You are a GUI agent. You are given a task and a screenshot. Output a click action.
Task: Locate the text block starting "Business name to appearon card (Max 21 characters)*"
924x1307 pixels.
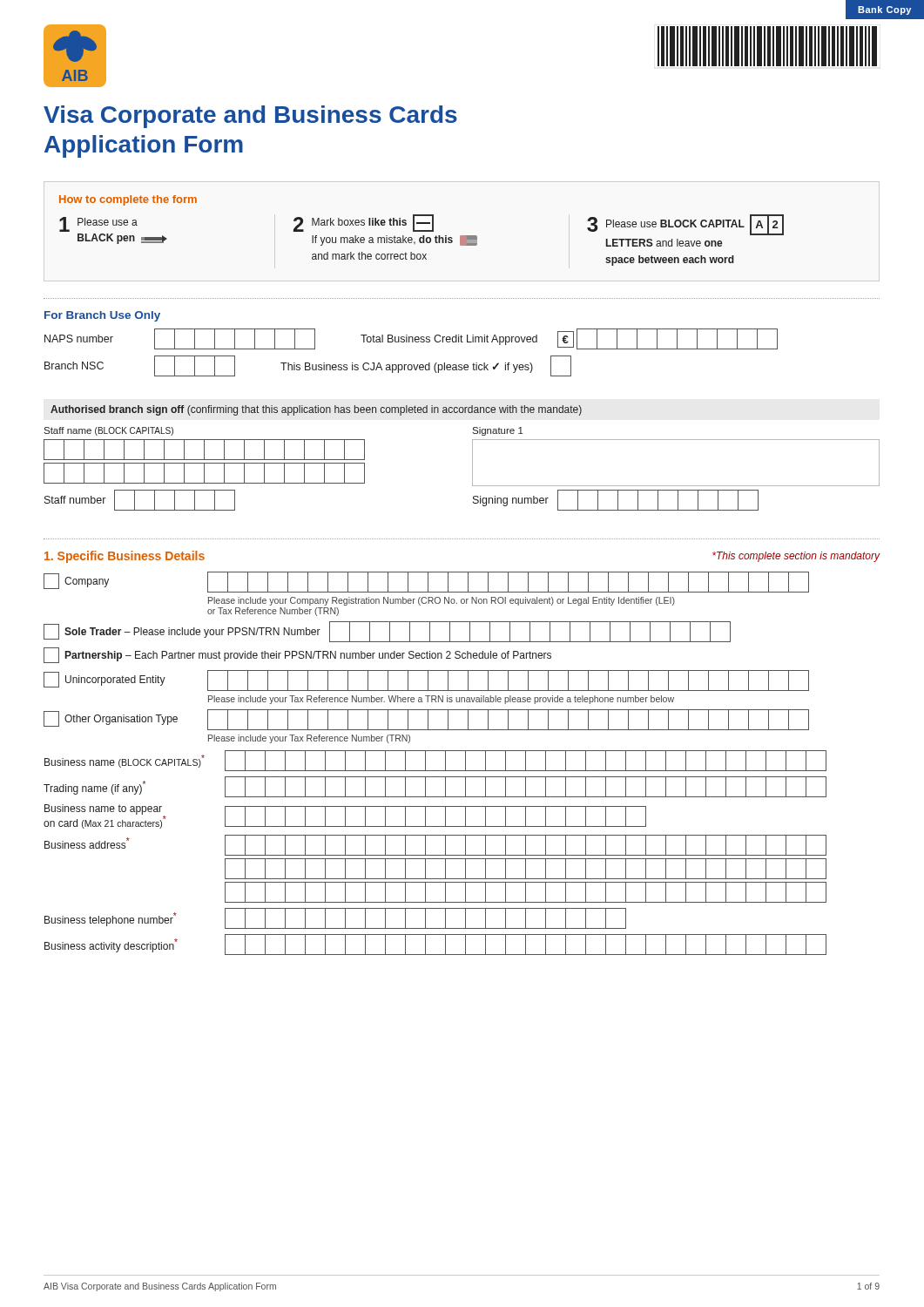[x=462, y=816]
